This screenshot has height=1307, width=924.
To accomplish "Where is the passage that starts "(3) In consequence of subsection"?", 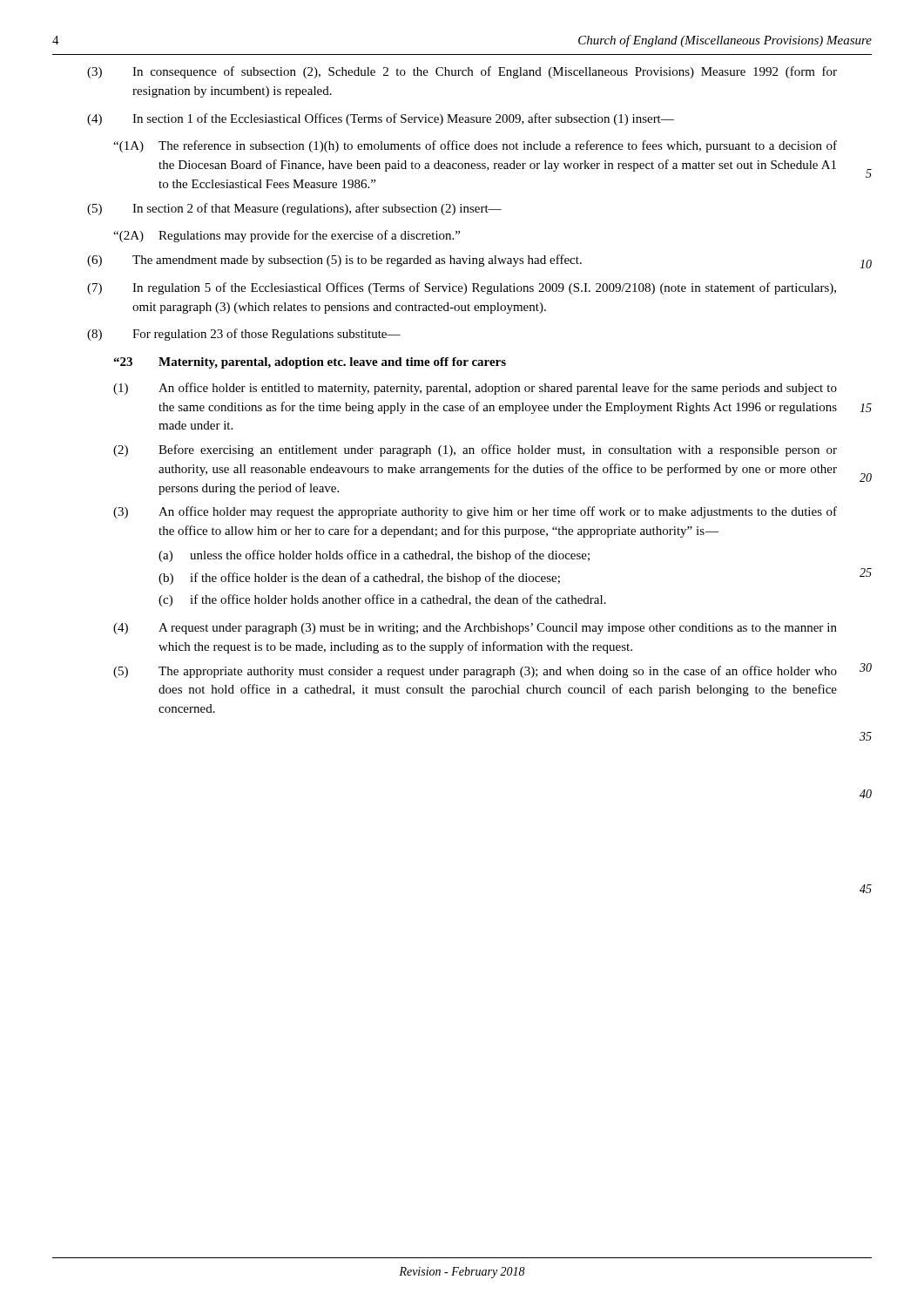I will tap(462, 82).
